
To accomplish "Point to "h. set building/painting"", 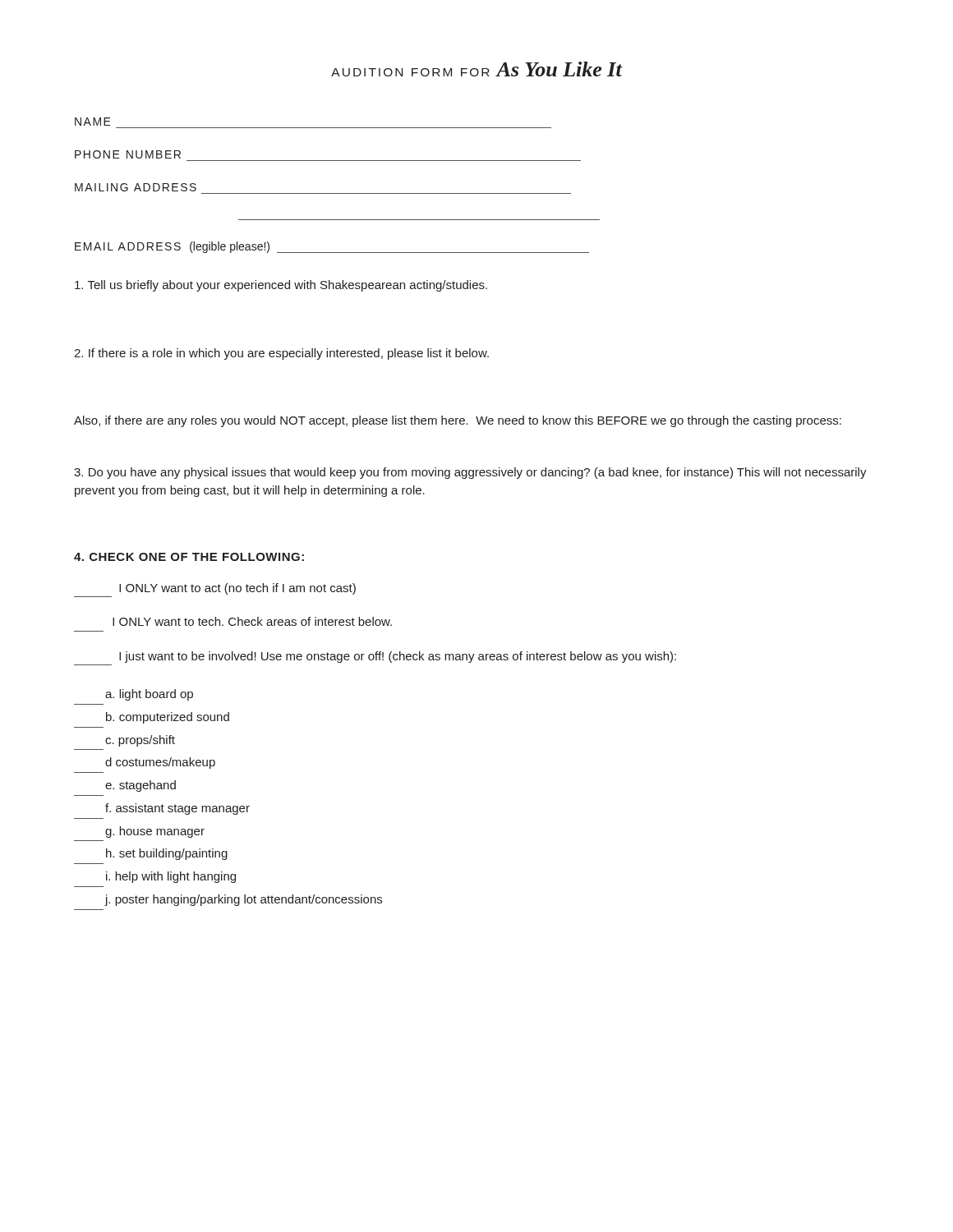I will click(x=151, y=853).
